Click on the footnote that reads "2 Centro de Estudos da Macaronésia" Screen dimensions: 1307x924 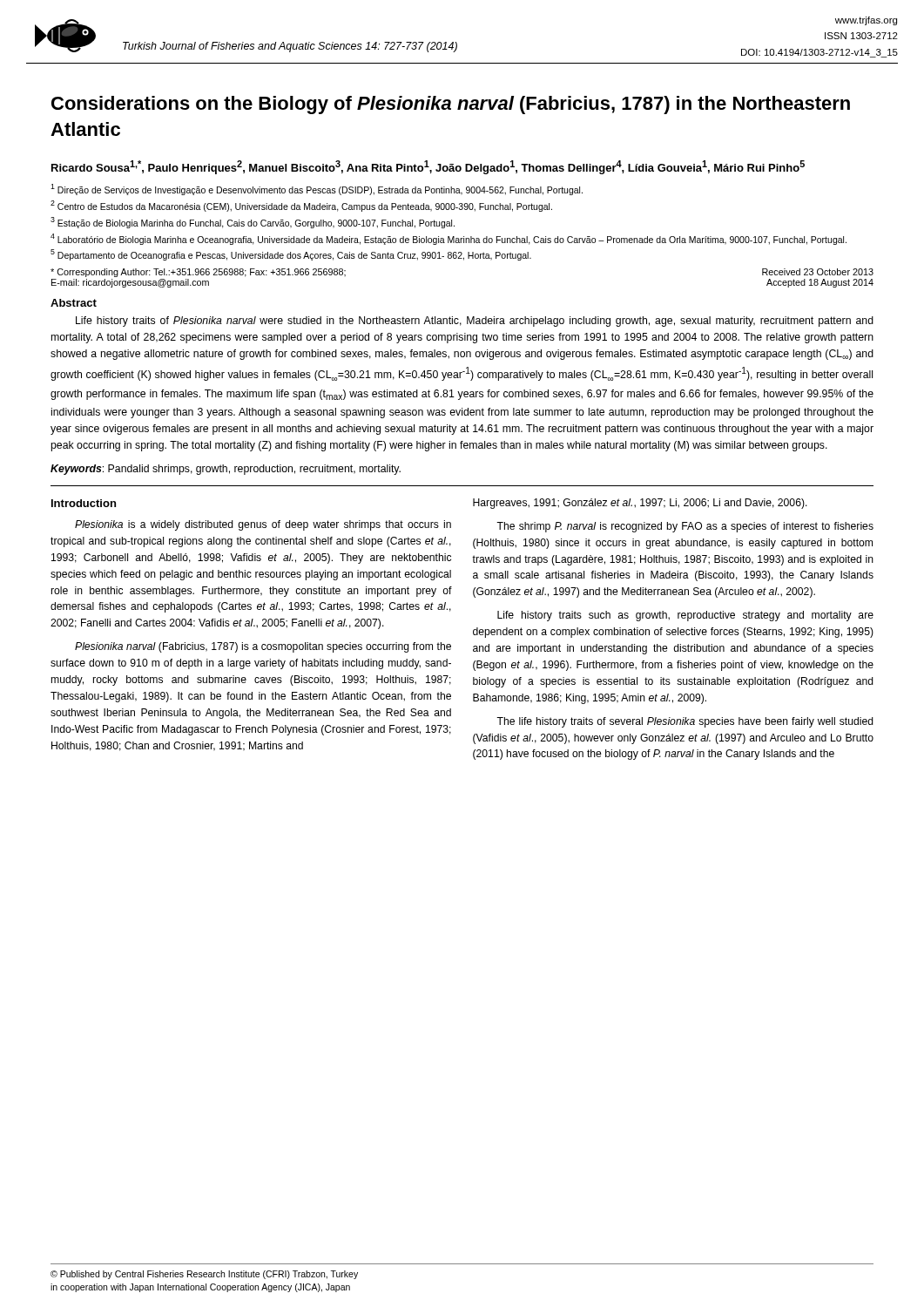(302, 205)
